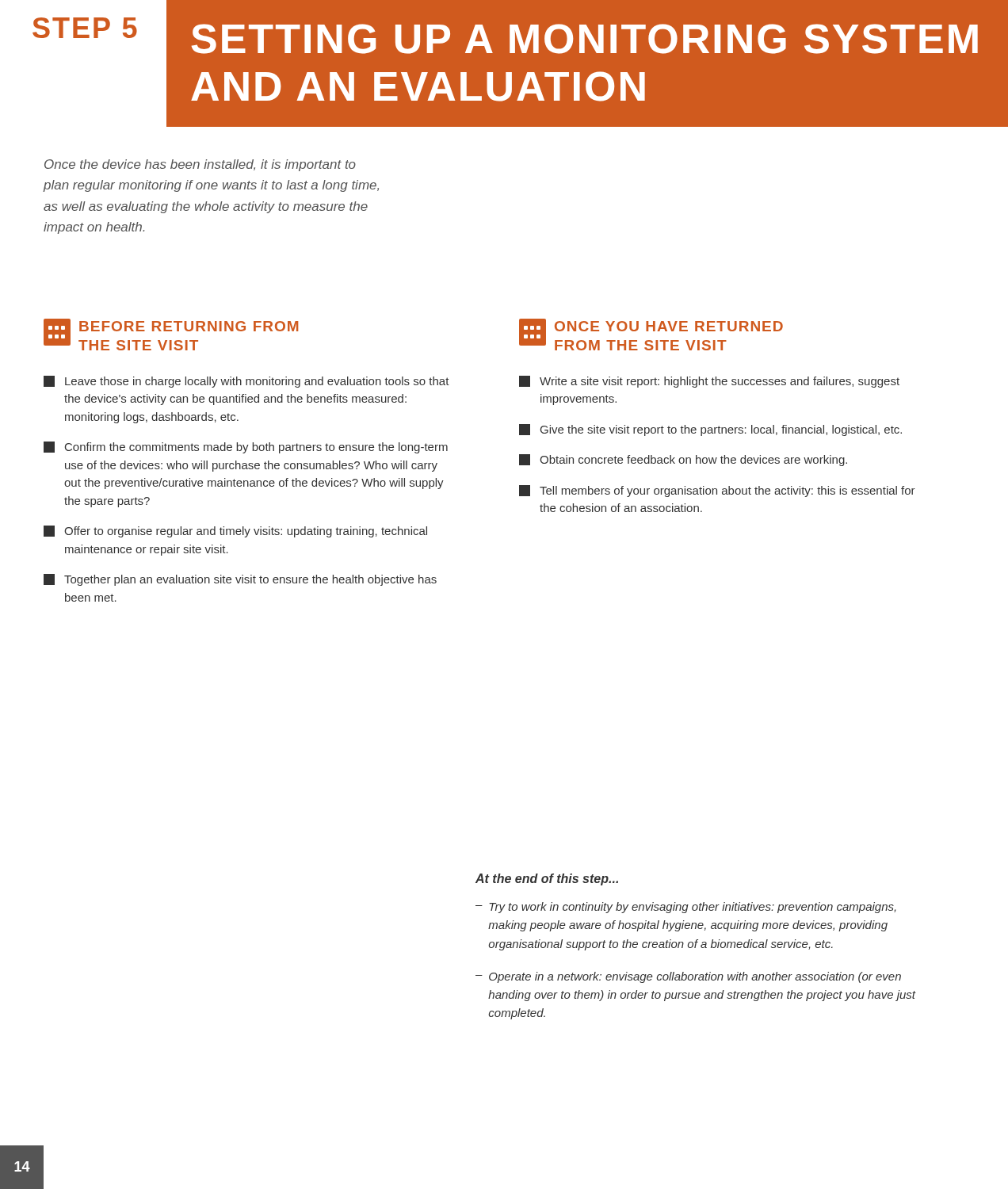Point to the text starting "Give the site visit report to"
This screenshot has width=1008, height=1189.
click(725, 429)
